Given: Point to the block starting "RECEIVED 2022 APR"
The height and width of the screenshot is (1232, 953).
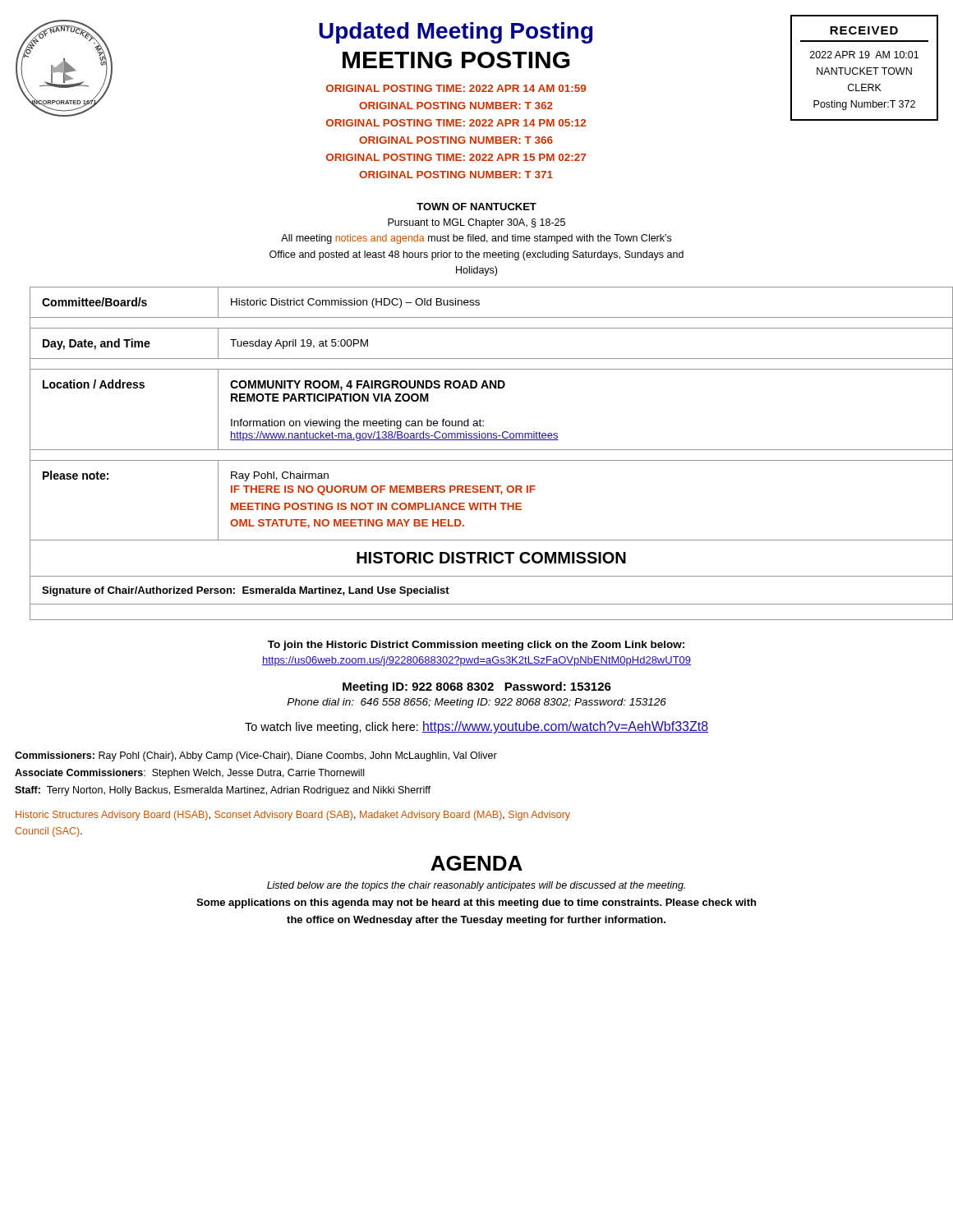Looking at the screenshot, I should click(x=864, y=68).
